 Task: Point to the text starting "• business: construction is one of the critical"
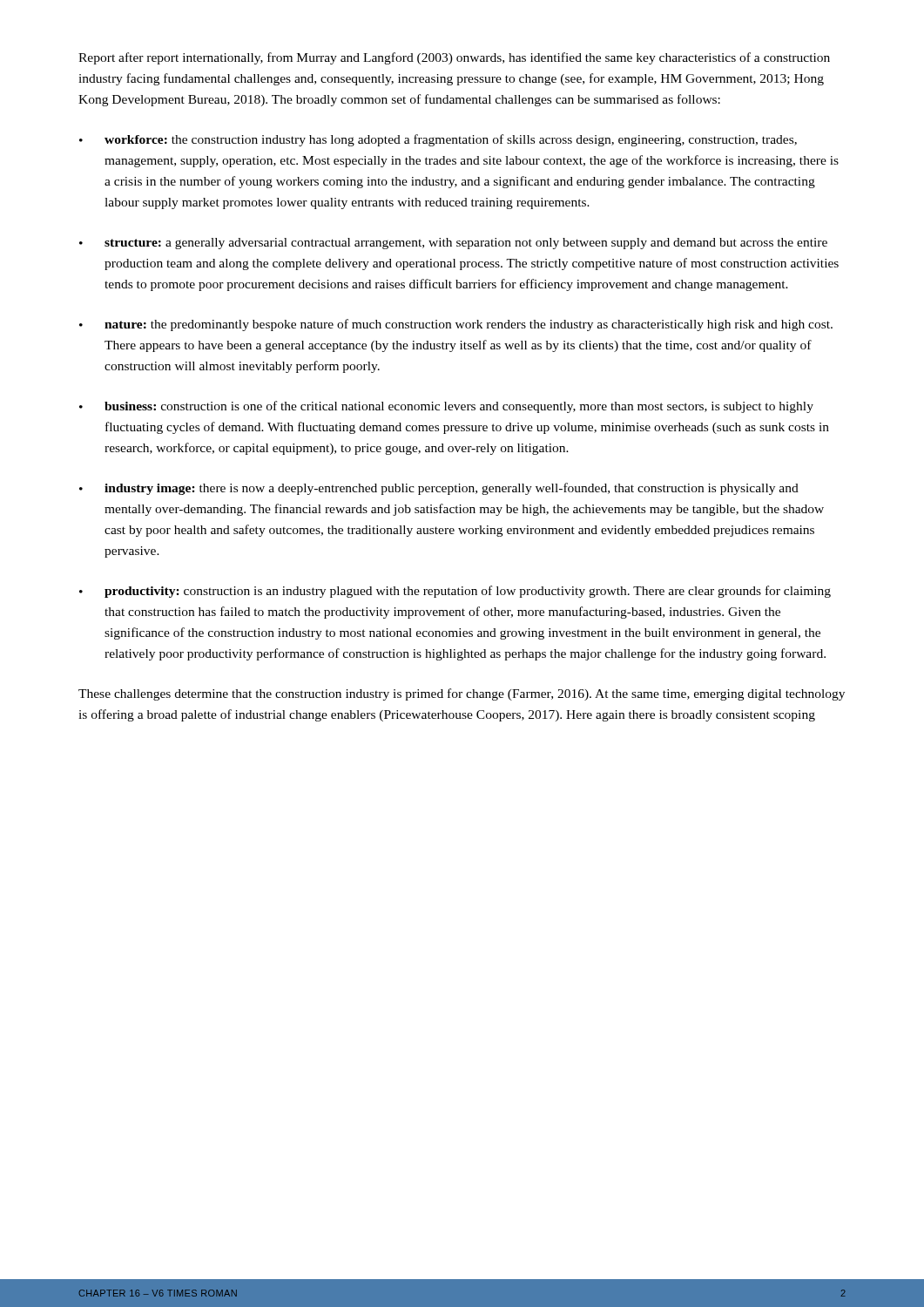coord(462,427)
